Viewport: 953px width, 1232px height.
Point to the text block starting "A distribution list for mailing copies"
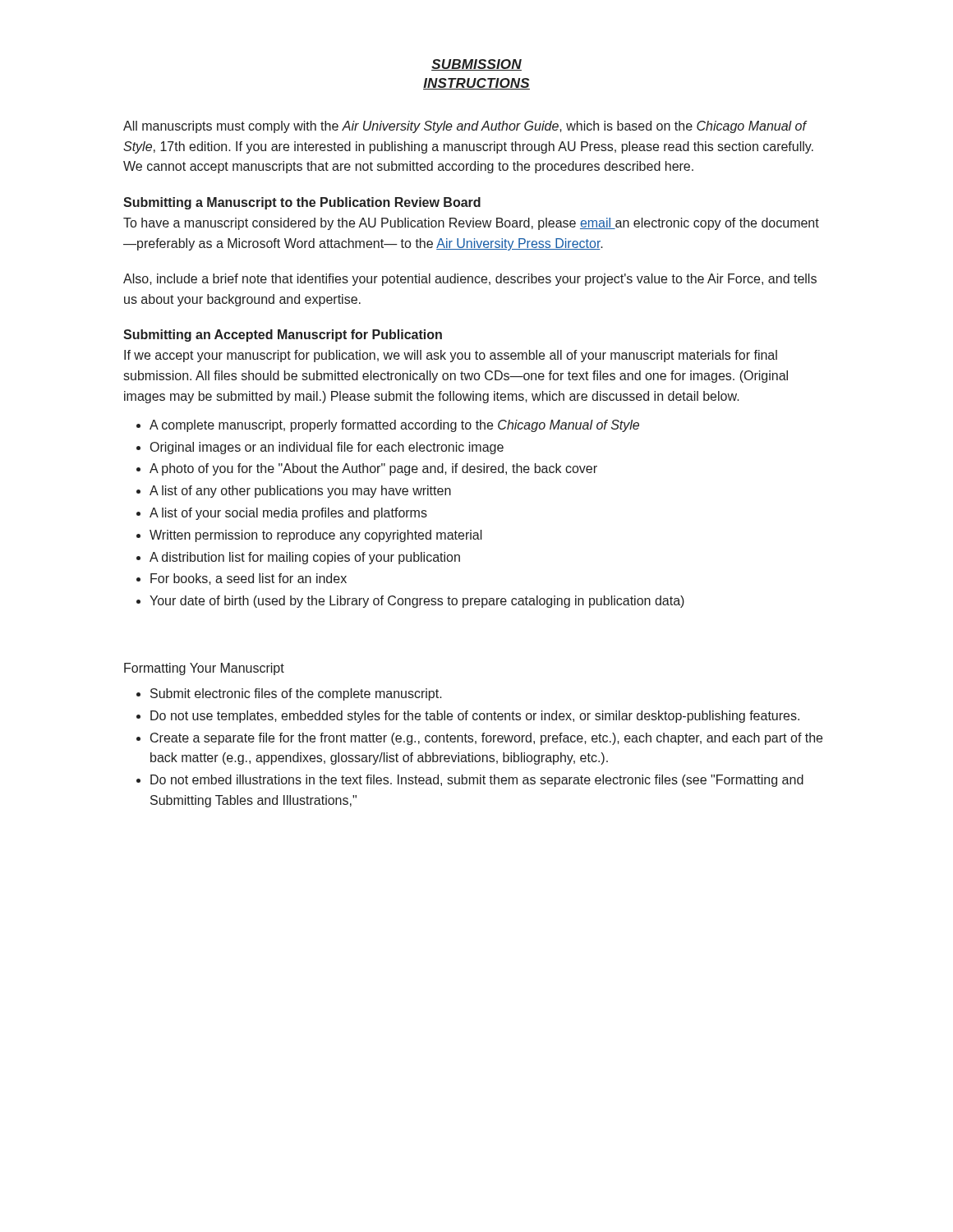tap(305, 557)
